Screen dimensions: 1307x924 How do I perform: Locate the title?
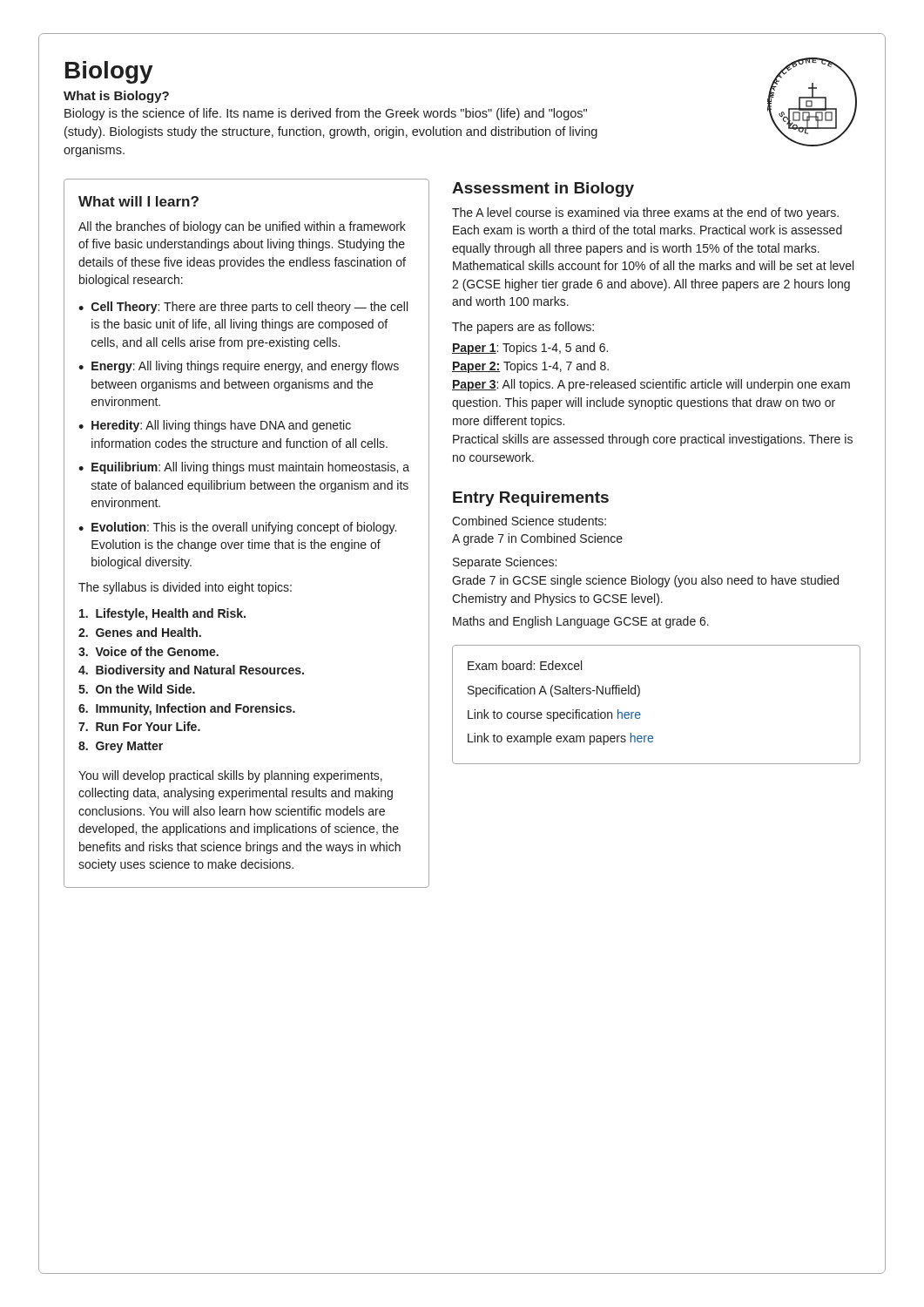(334, 71)
